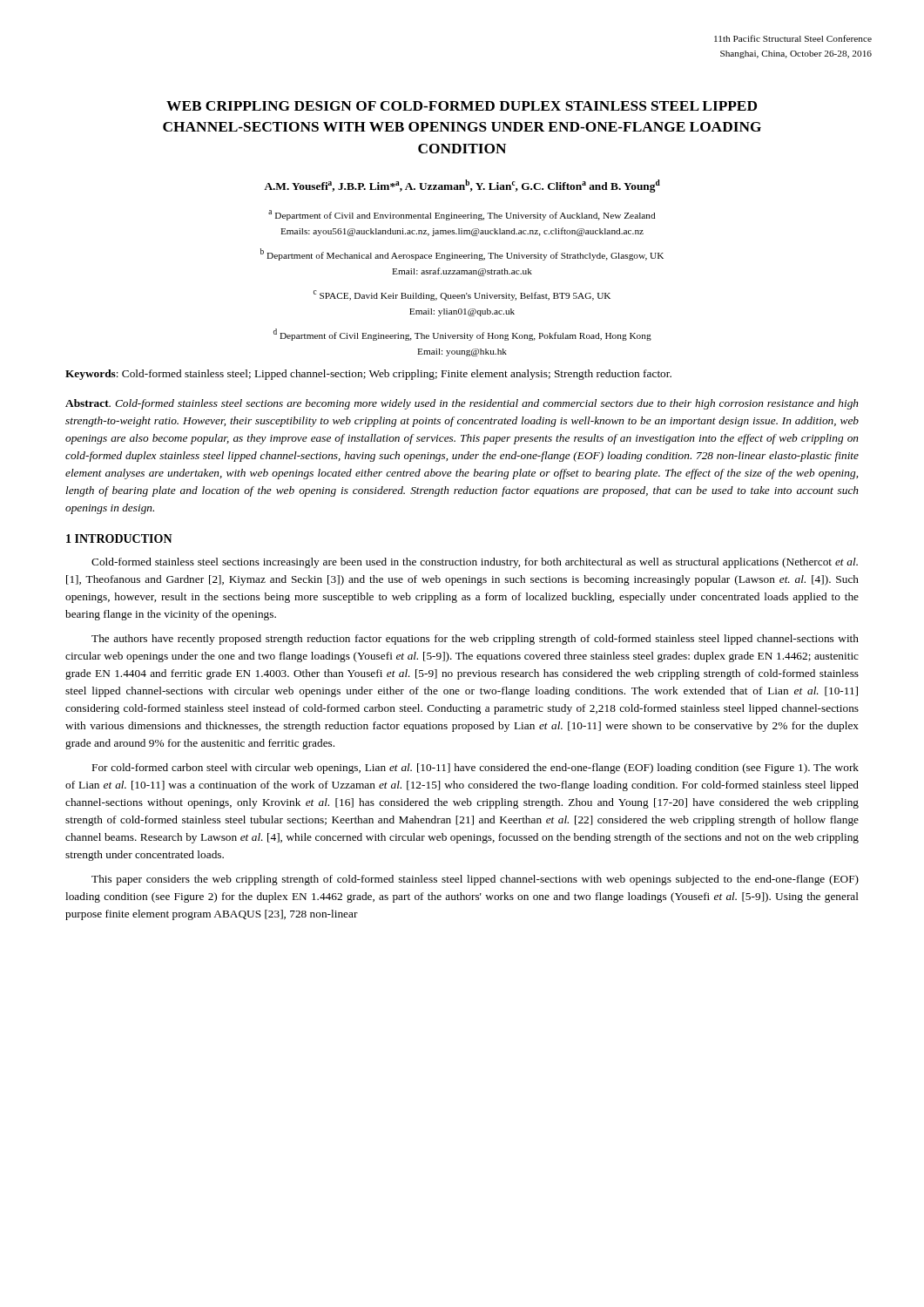This screenshot has height=1307, width=924.
Task: Point to the block beginning "Keywords: Cold-formed stainless steel; Lipped channel-section; Web"
Action: click(369, 374)
